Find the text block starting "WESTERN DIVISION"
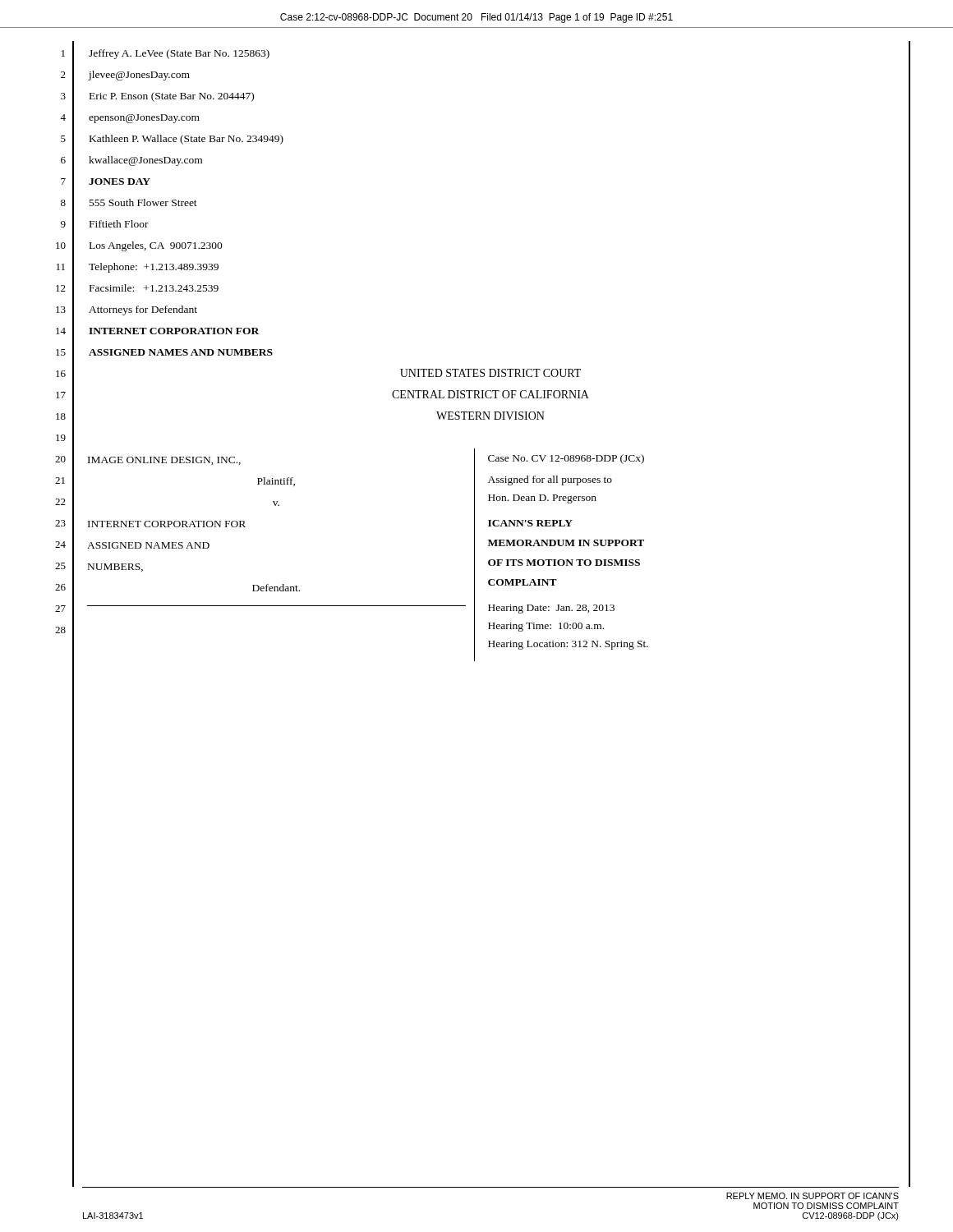The width and height of the screenshot is (953, 1232). pyautogui.click(x=490, y=416)
